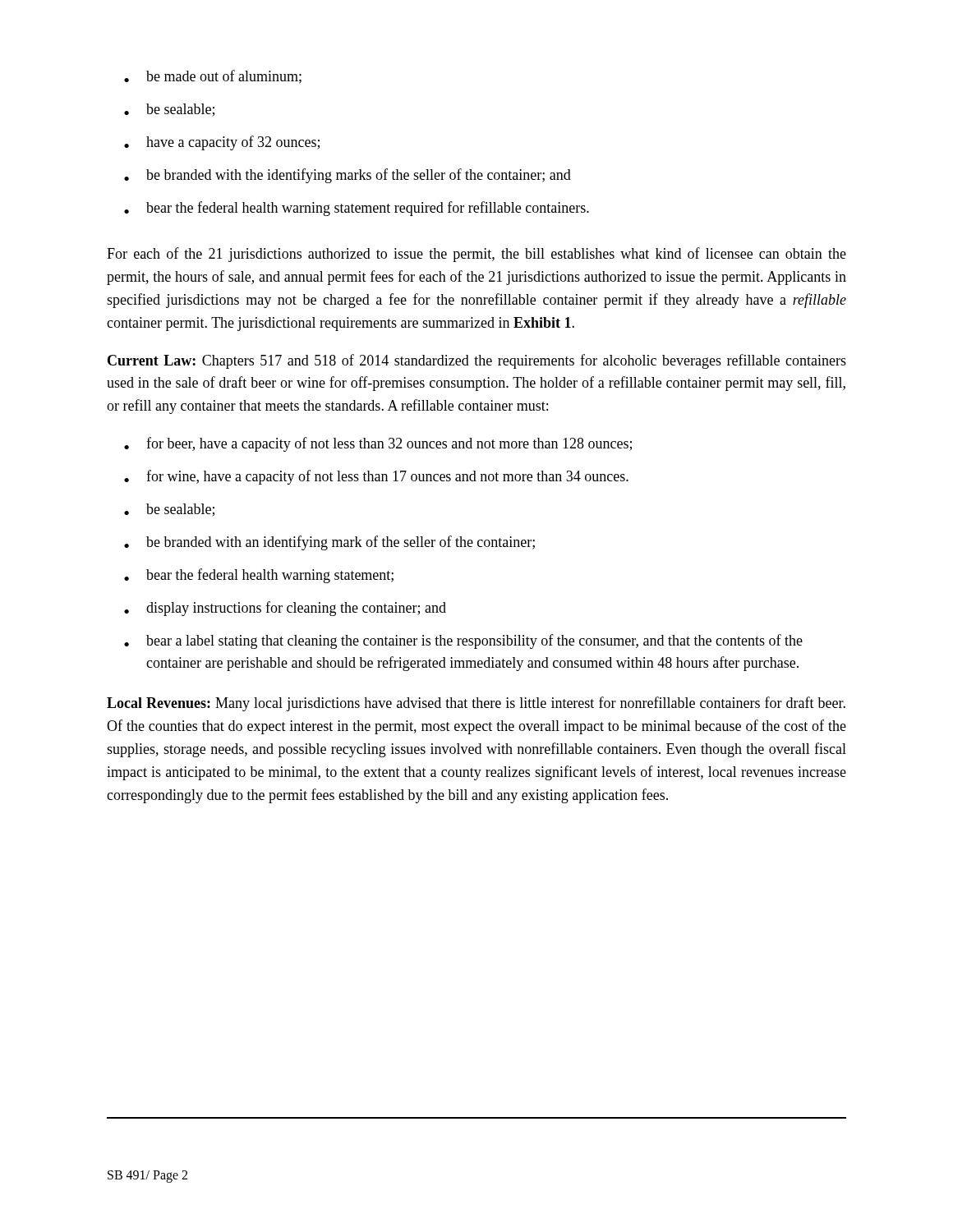Where is the passage that starts "• for beer, have"?
Viewport: 953px width, 1232px height.
tap(476, 447)
